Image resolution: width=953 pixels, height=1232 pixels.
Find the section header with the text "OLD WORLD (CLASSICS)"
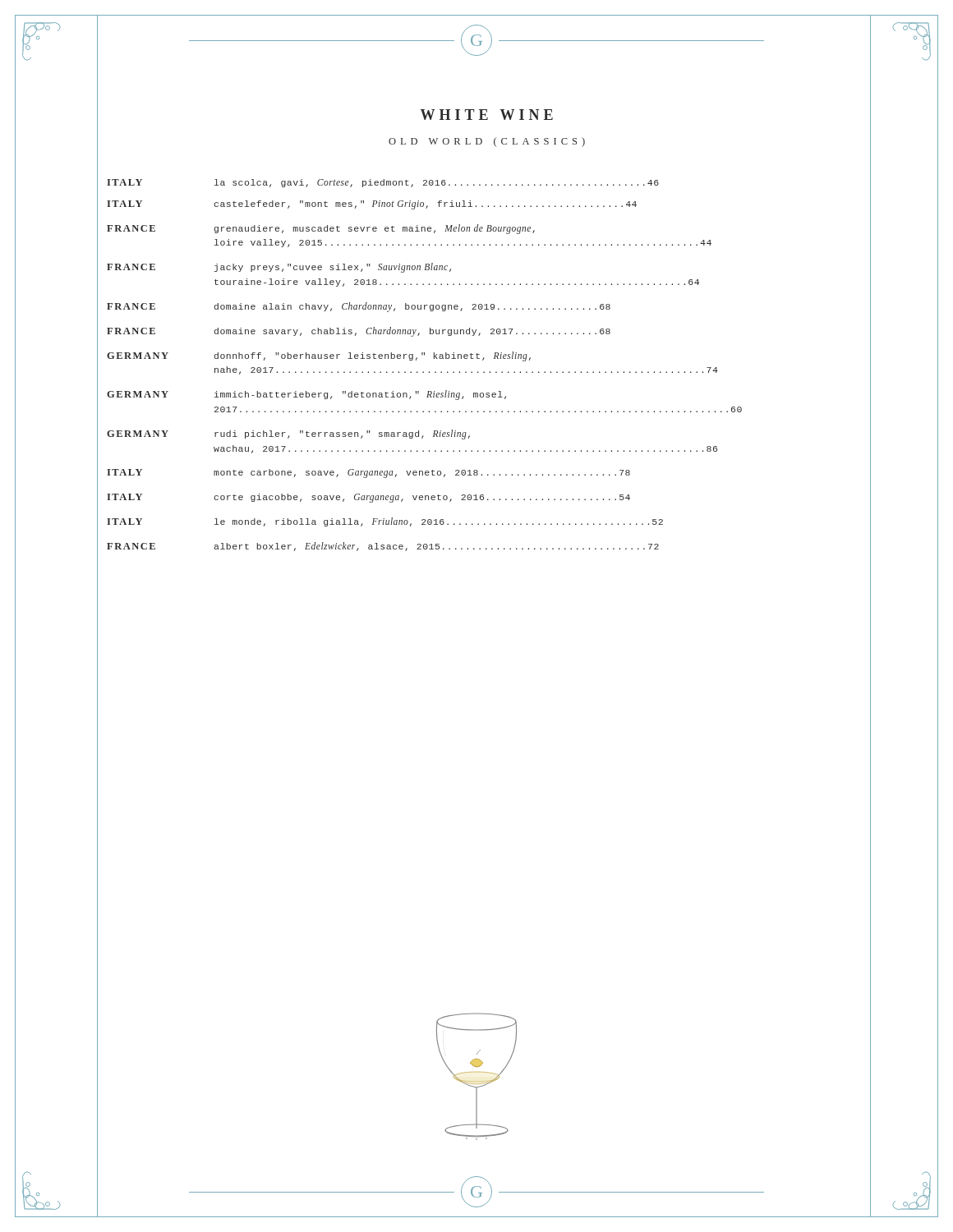click(x=489, y=141)
